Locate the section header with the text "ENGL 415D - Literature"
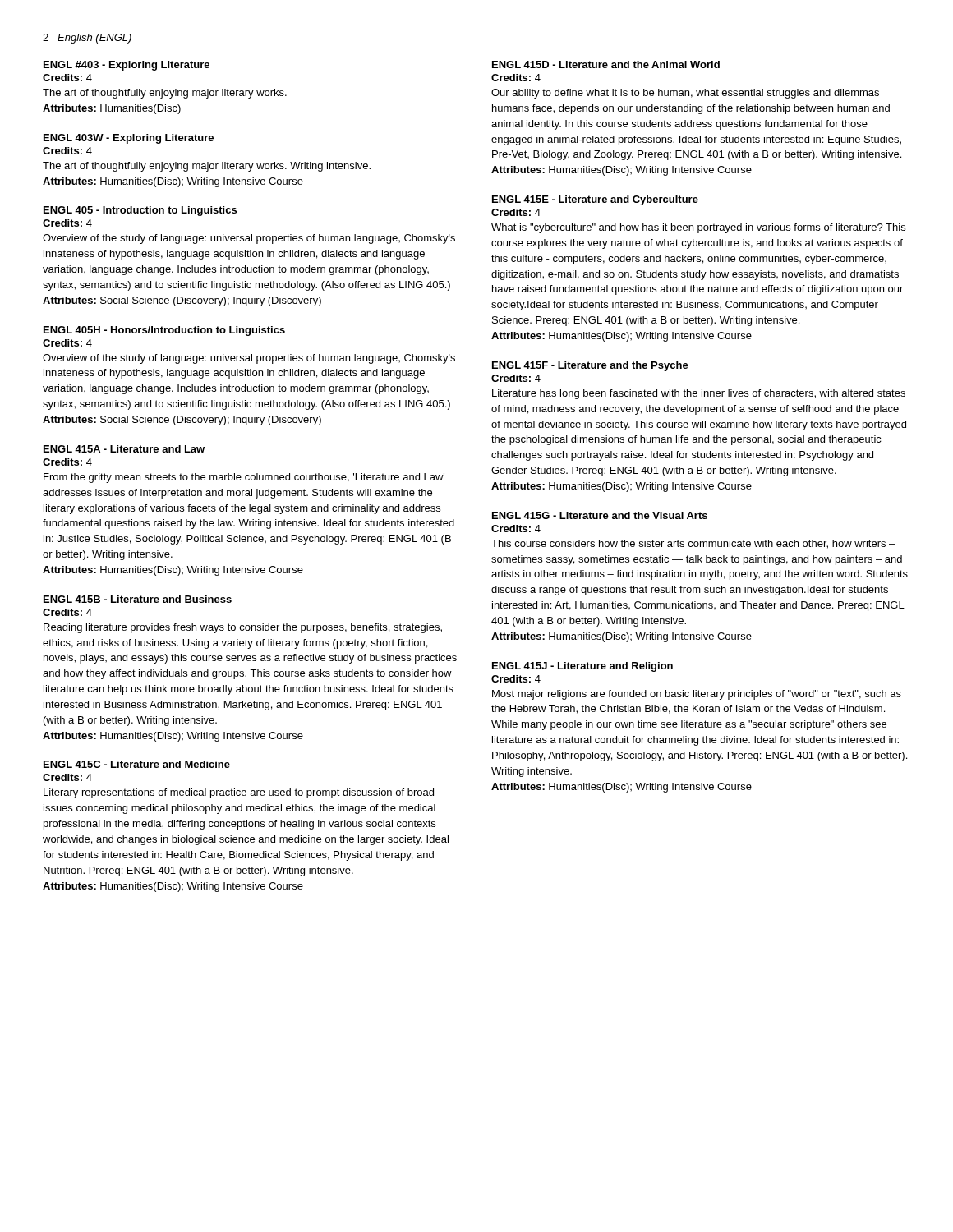The width and height of the screenshot is (953, 1232). 701,118
